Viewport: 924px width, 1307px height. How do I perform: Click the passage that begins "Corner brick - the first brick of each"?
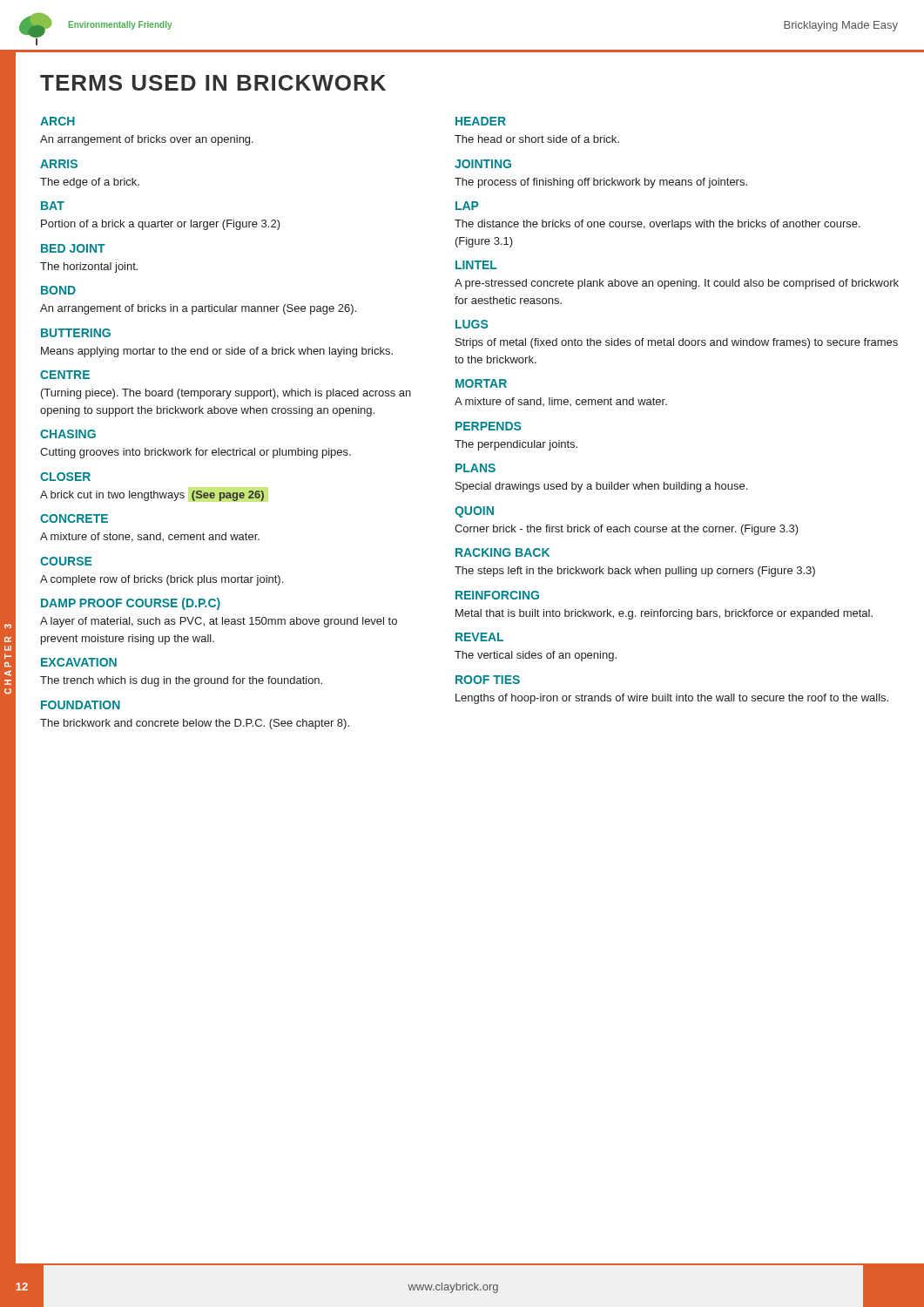coord(627,528)
